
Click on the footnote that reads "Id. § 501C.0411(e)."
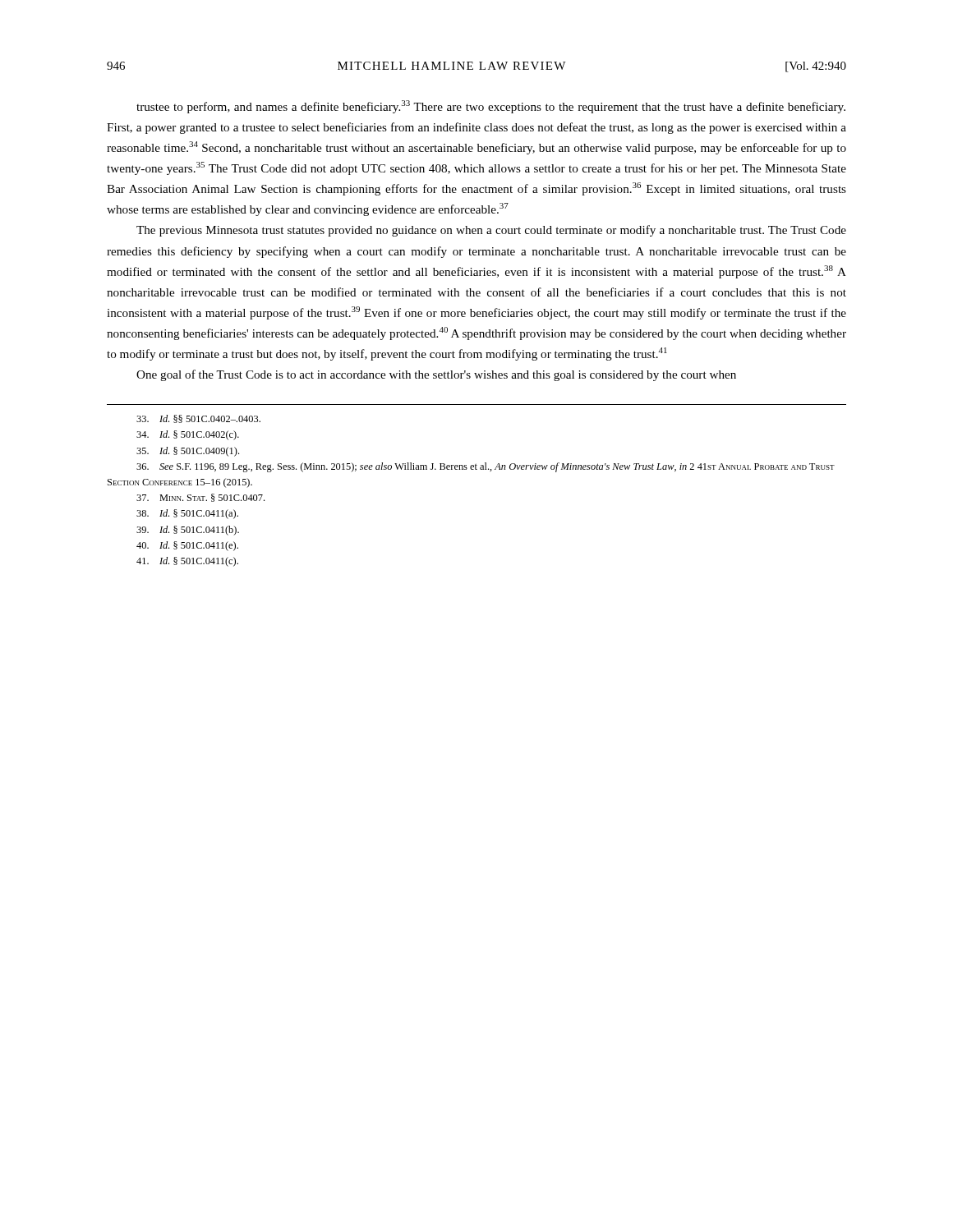tap(187, 546)
